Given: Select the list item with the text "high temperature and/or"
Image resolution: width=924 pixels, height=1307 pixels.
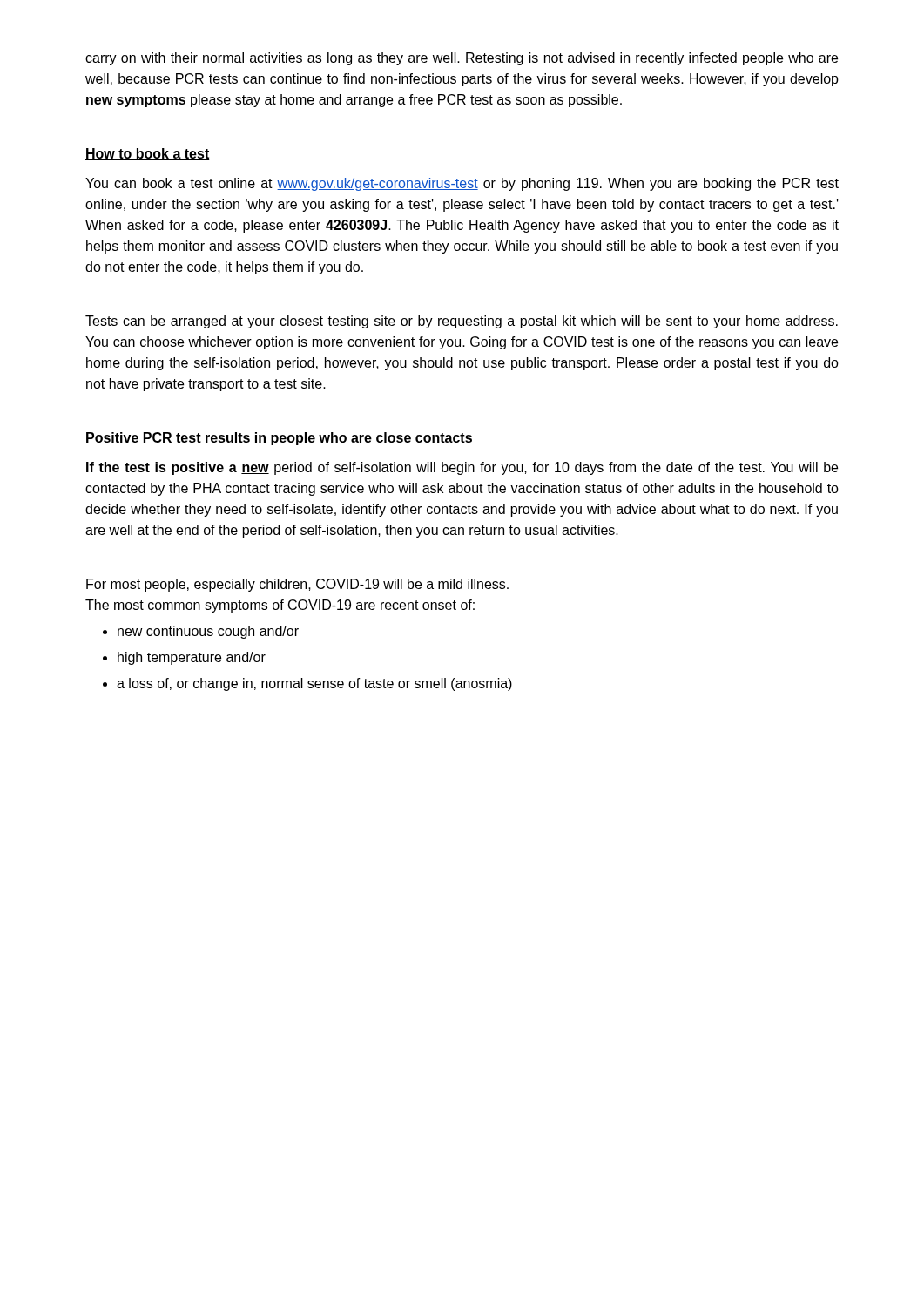Looking at the screenshot, I should click(192, 658).
